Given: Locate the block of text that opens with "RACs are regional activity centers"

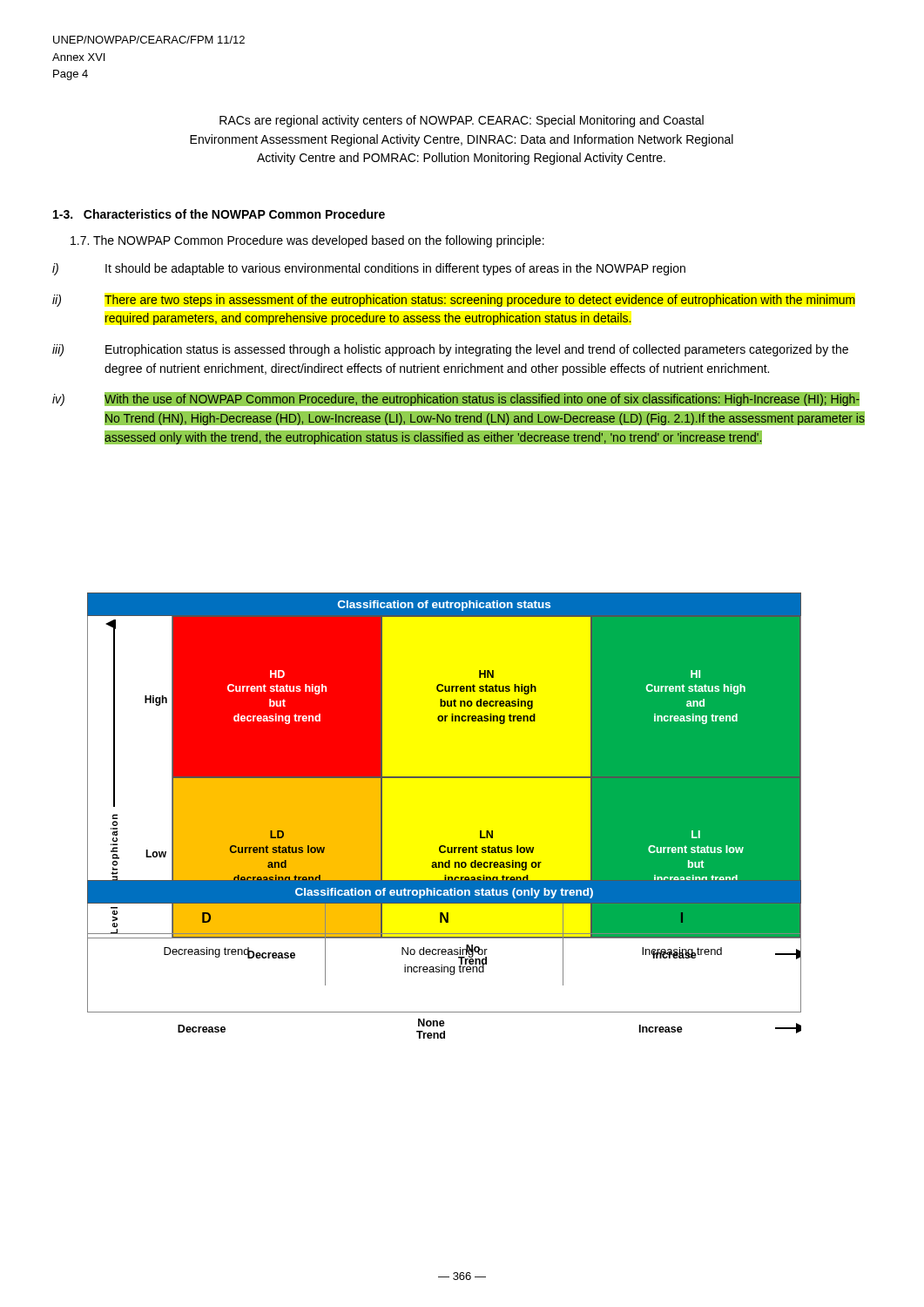Looking at the screenshot, I should point(462,139).
